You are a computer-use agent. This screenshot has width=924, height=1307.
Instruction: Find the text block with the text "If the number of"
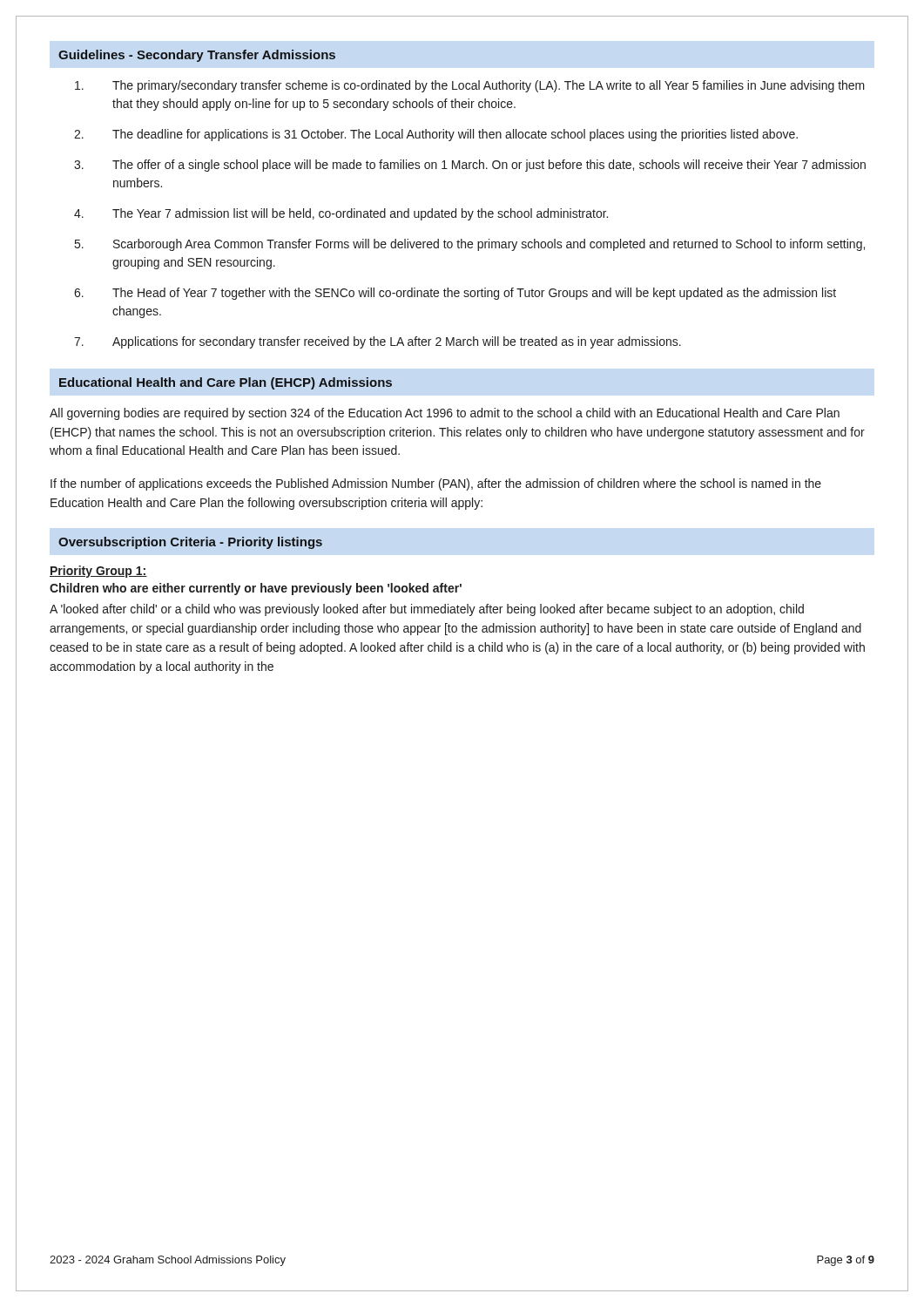(435, 493)
